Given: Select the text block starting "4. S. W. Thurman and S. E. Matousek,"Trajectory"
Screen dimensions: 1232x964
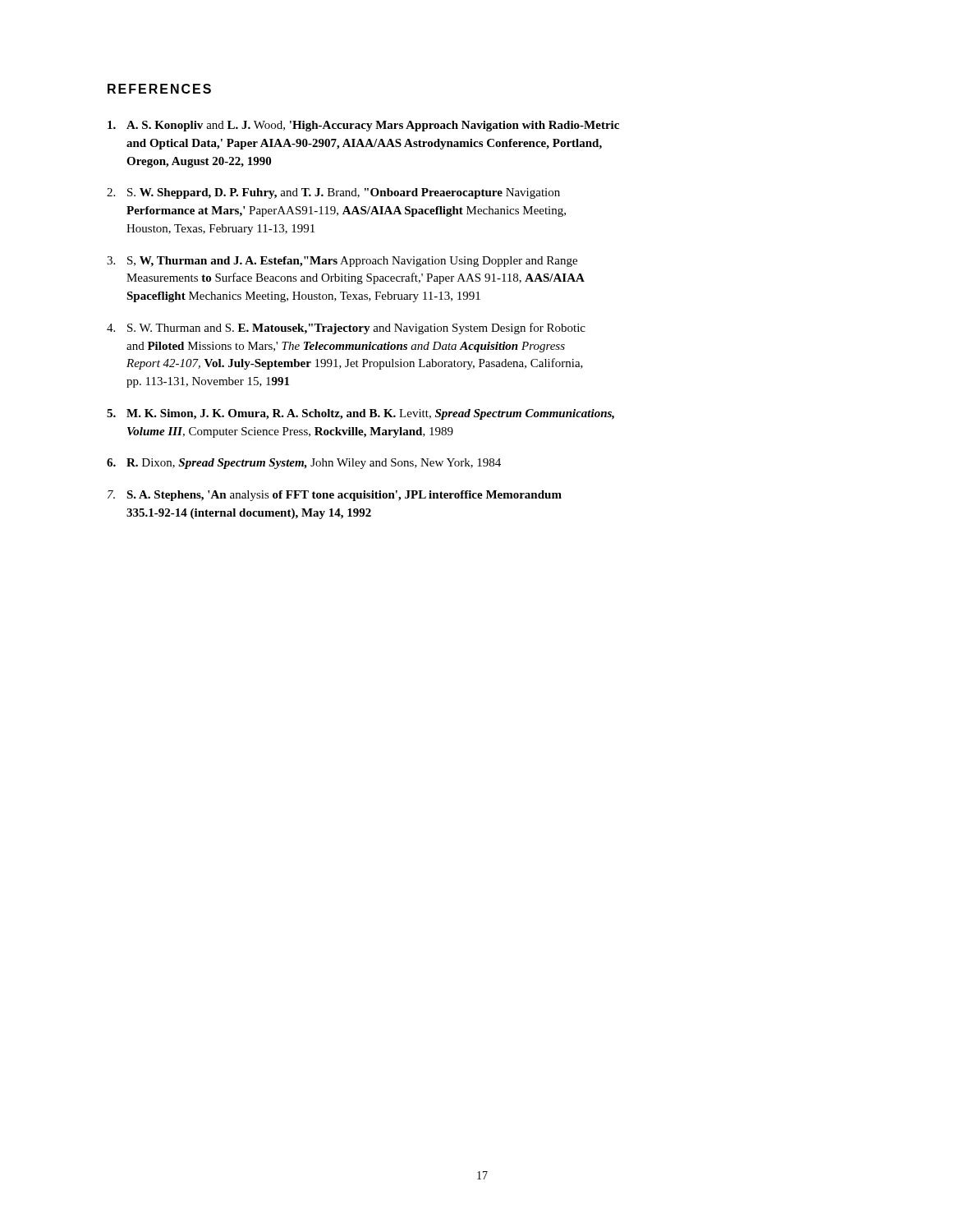Looking at the screenshot, I should pos(346,355).
